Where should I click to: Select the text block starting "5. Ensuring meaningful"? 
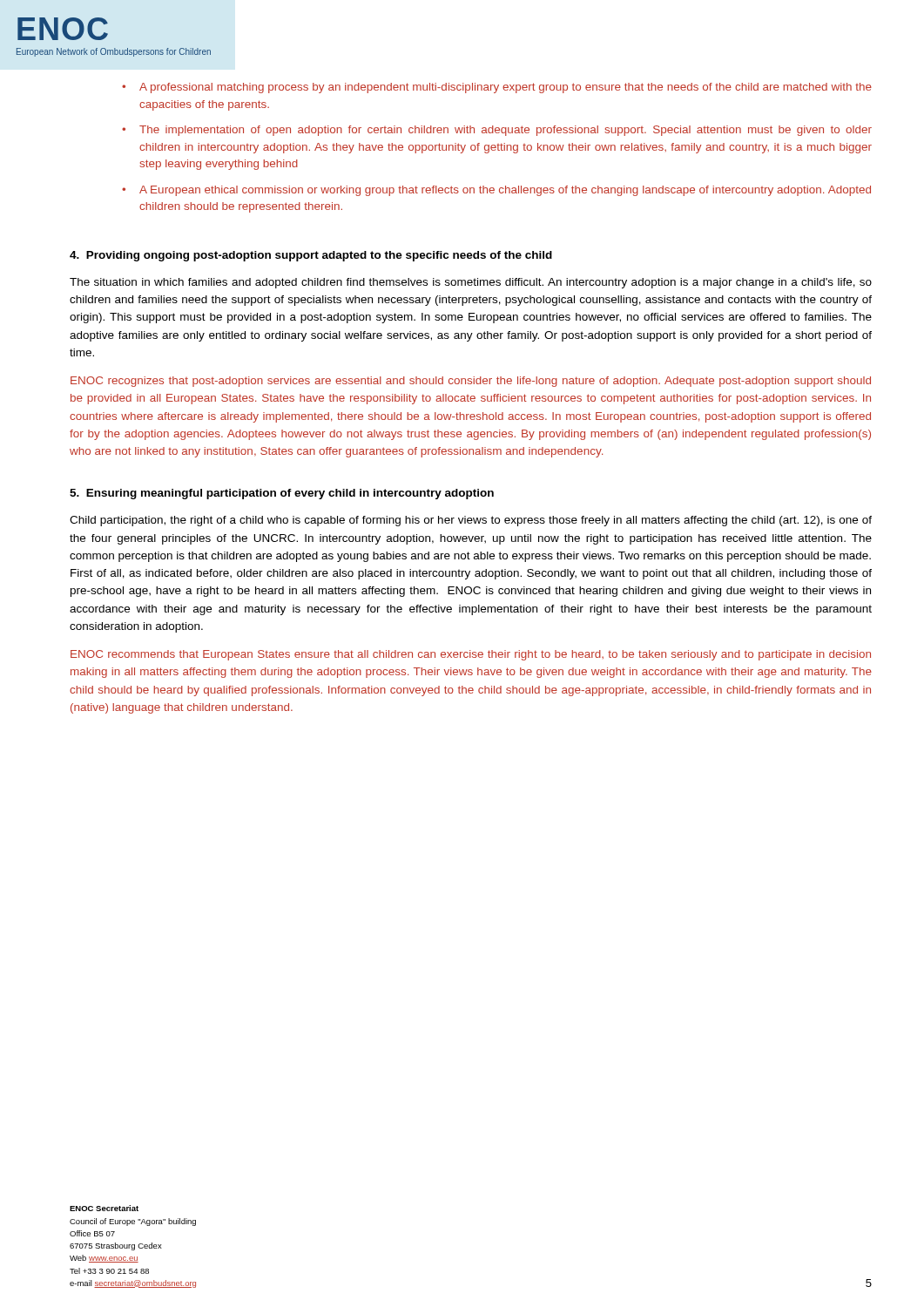pyautogui.click(x=282, y=493)
